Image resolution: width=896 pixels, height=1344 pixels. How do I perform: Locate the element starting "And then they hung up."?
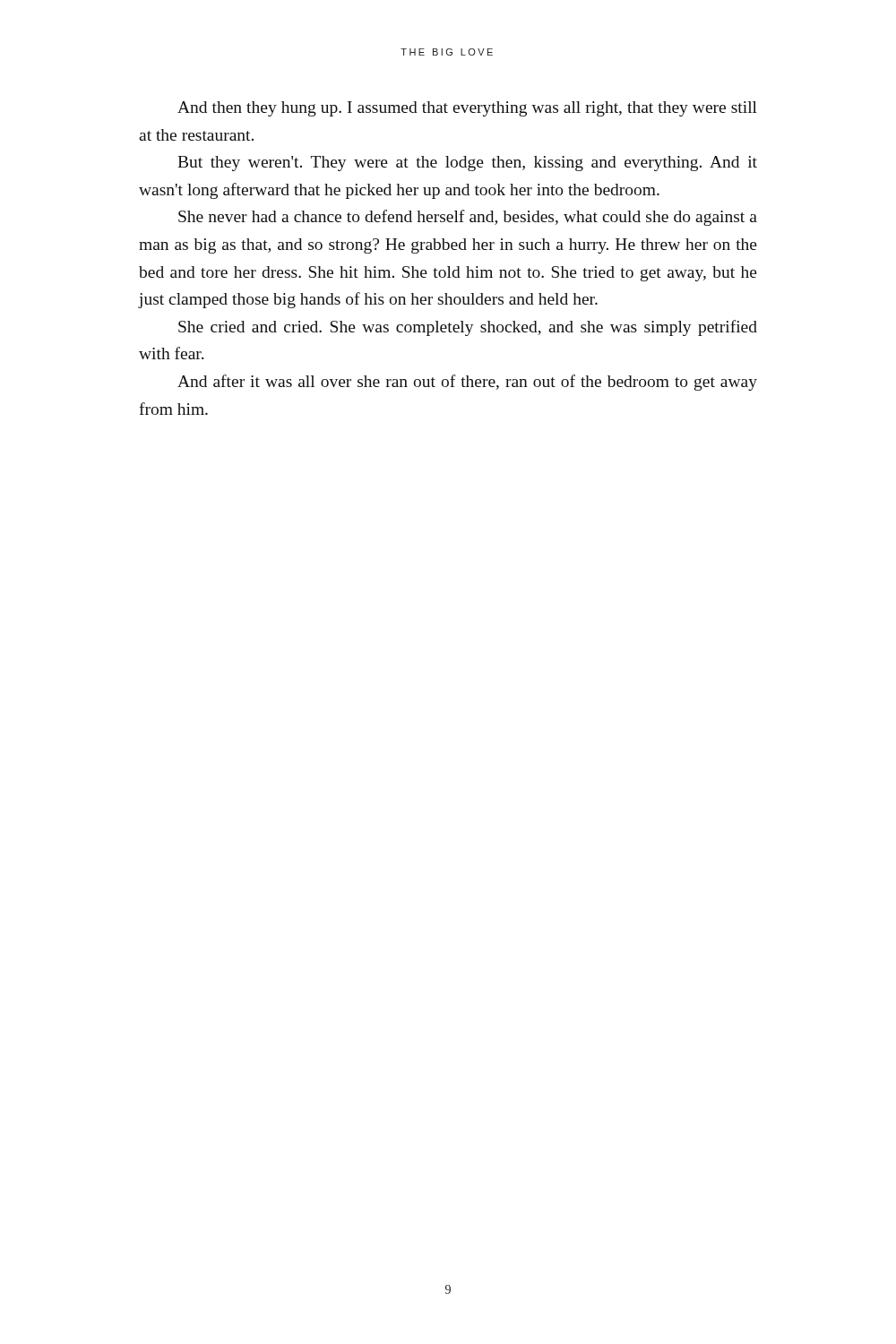tap(448, 259)
